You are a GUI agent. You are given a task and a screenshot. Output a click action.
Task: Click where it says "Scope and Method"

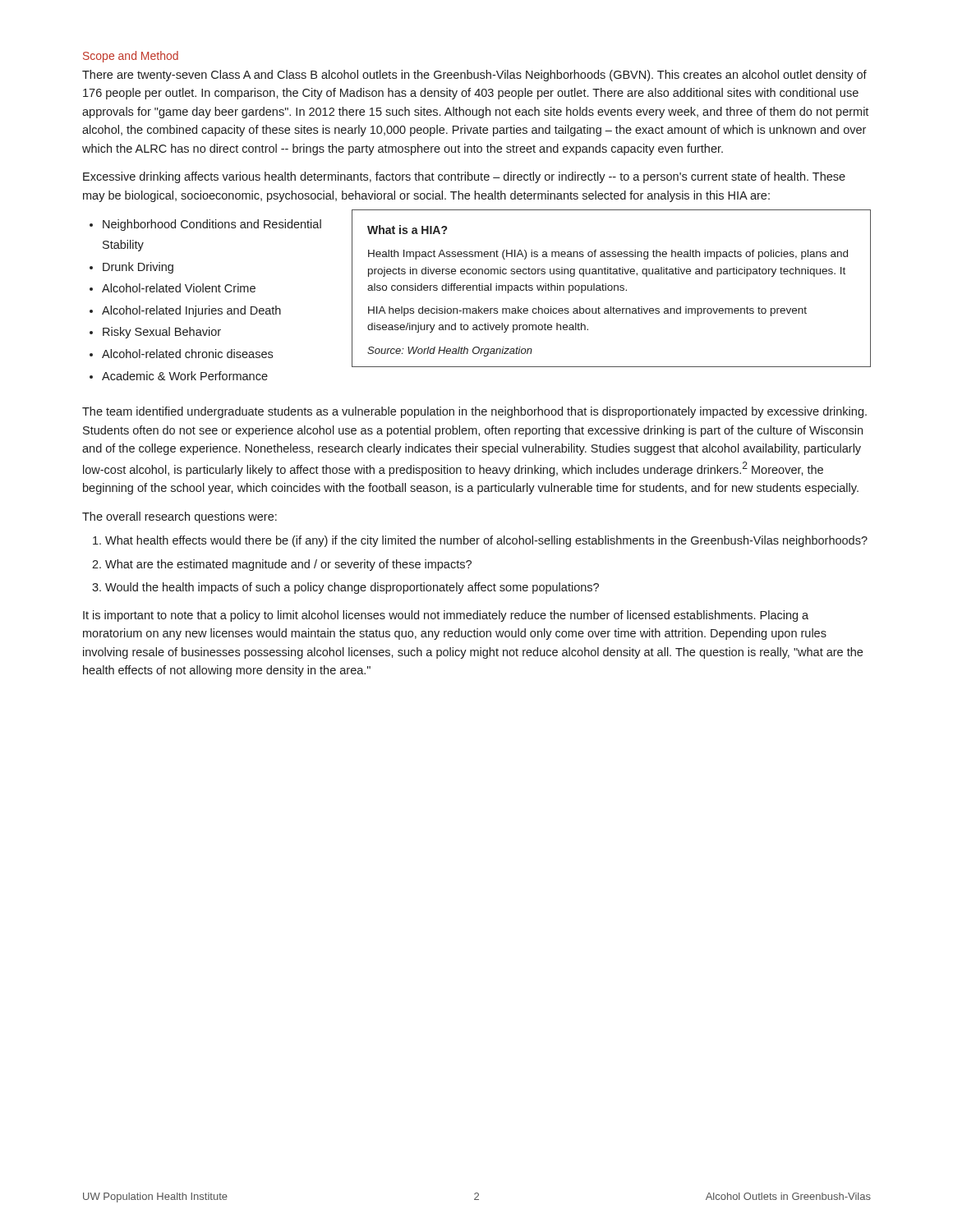[130, 56]
